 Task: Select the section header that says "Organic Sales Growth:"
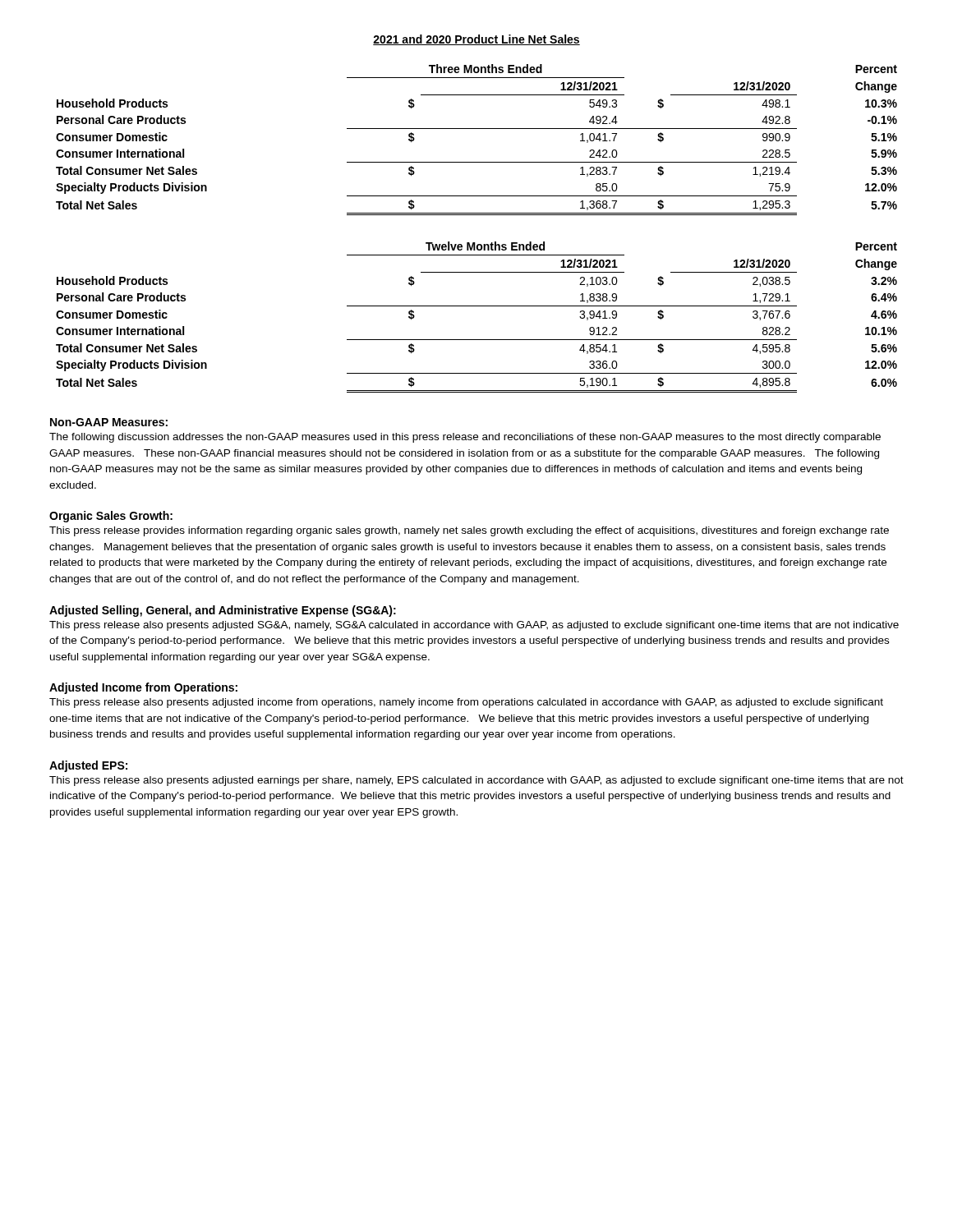pyautogui.click(x=111, y=516)
